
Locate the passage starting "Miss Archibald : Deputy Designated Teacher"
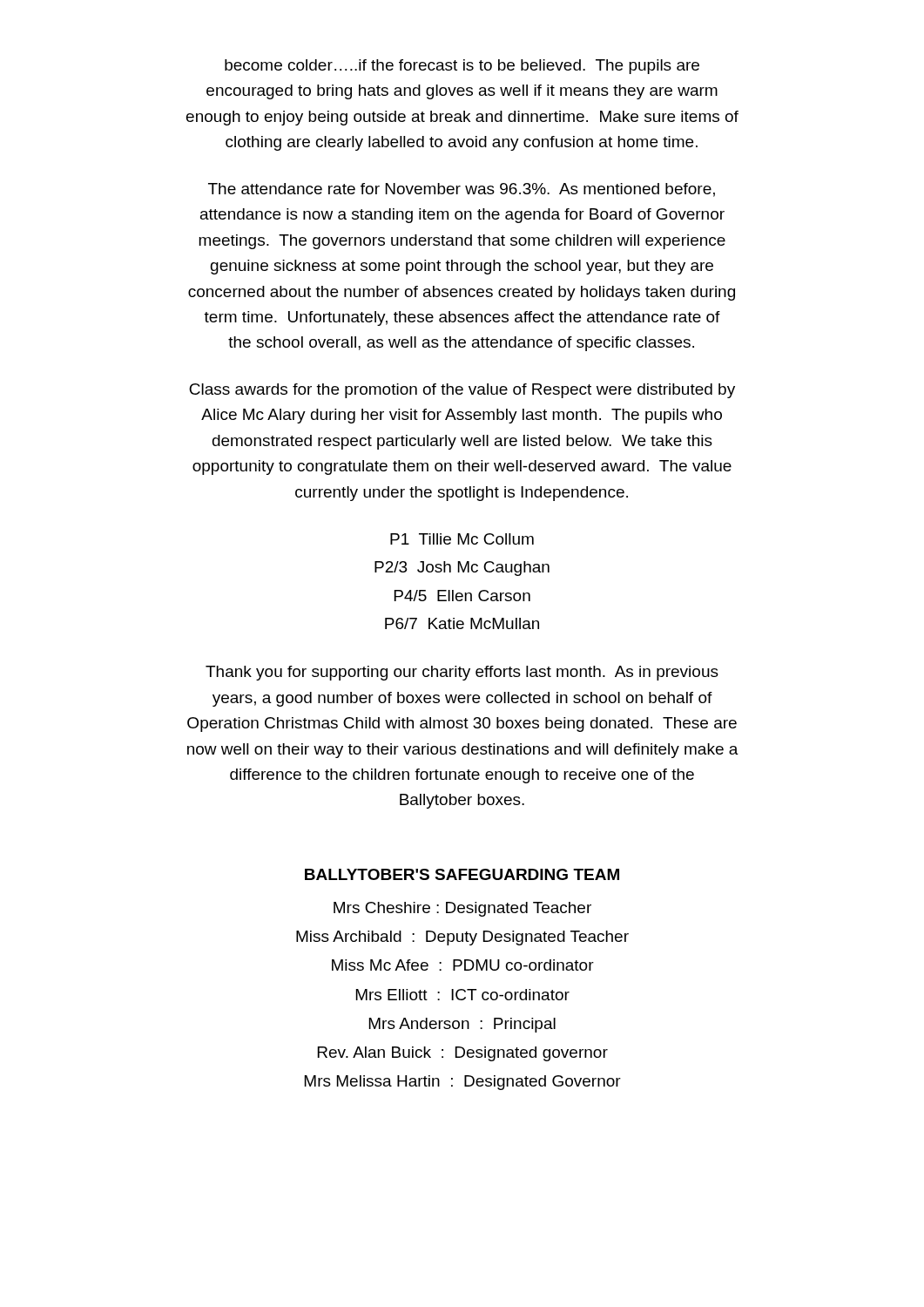pyautogui.click(x=462, y=936)
